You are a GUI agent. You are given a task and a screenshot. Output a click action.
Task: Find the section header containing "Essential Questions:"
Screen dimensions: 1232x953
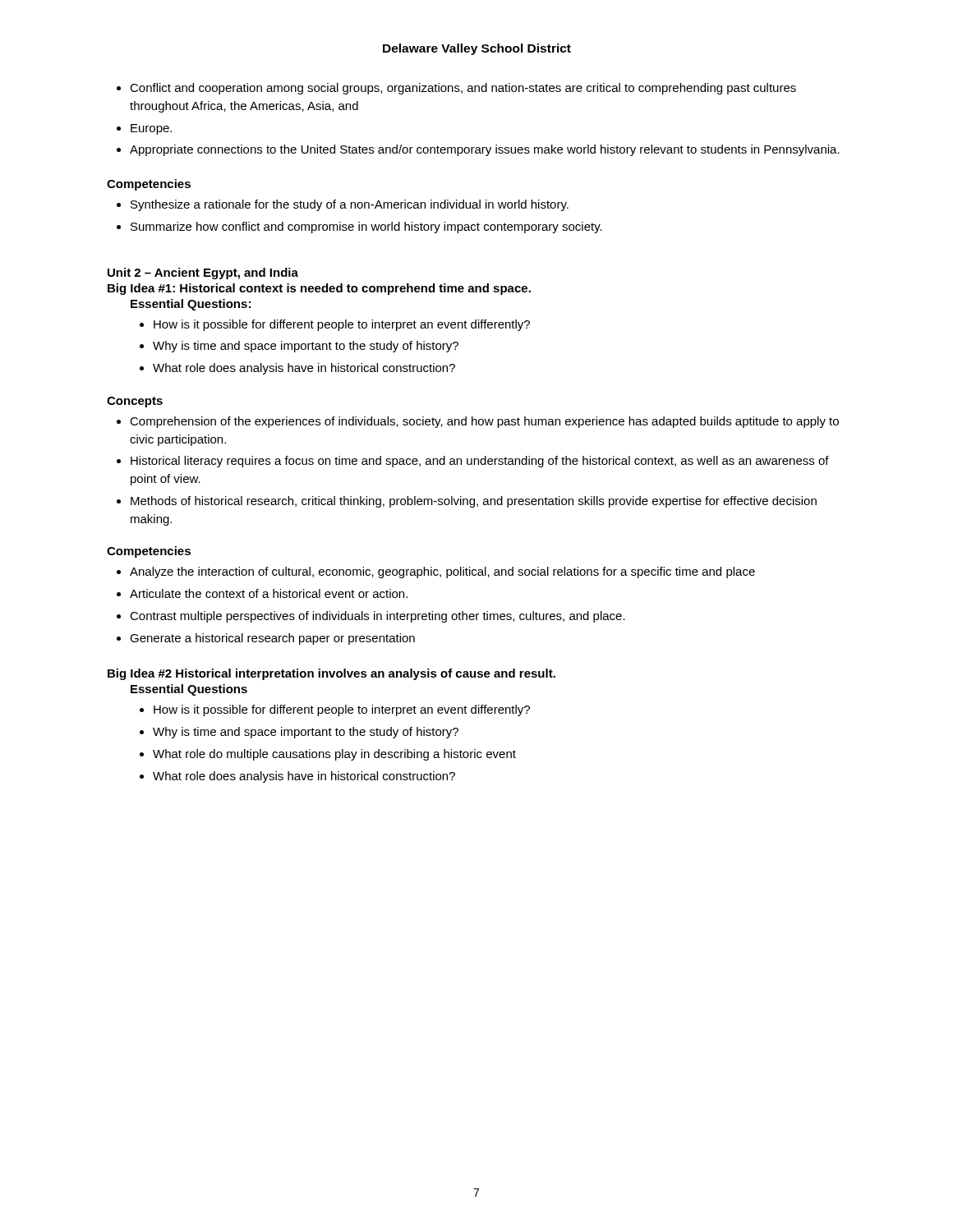(191, 303)
